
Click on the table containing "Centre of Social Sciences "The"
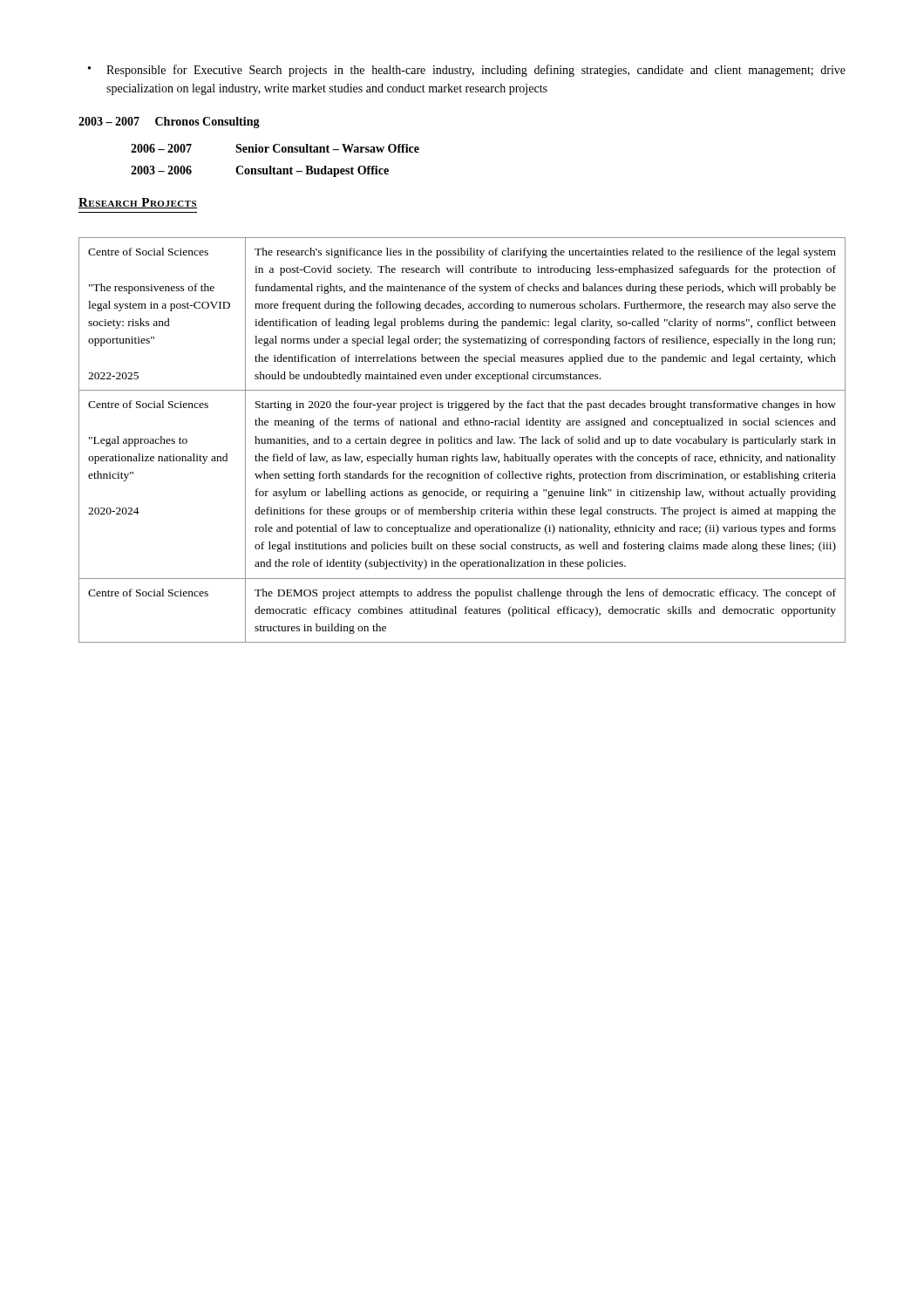pyautogui.click(x=462, y=440)
